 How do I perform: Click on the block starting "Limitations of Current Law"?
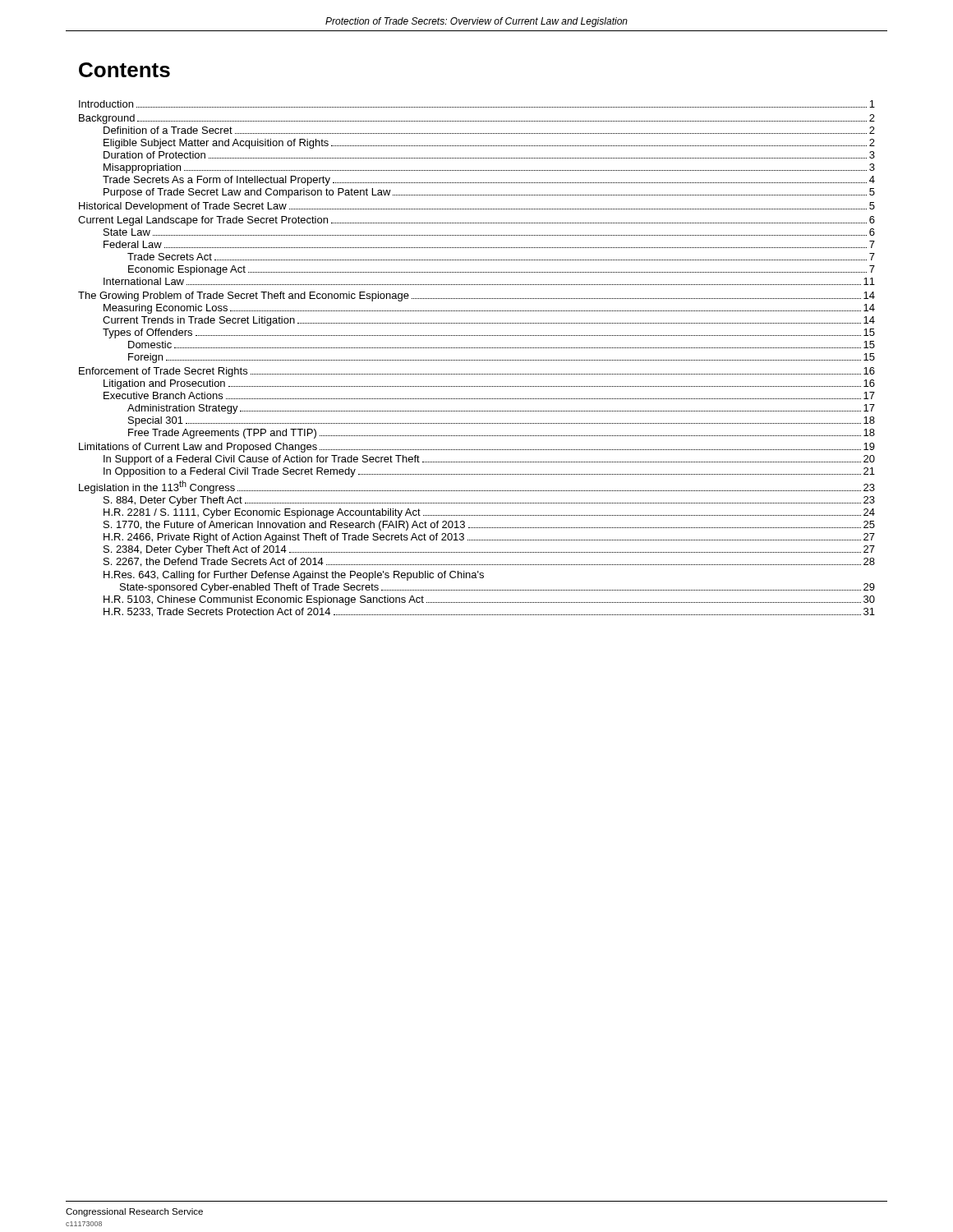pyautogui.click(x=476, y=446)
